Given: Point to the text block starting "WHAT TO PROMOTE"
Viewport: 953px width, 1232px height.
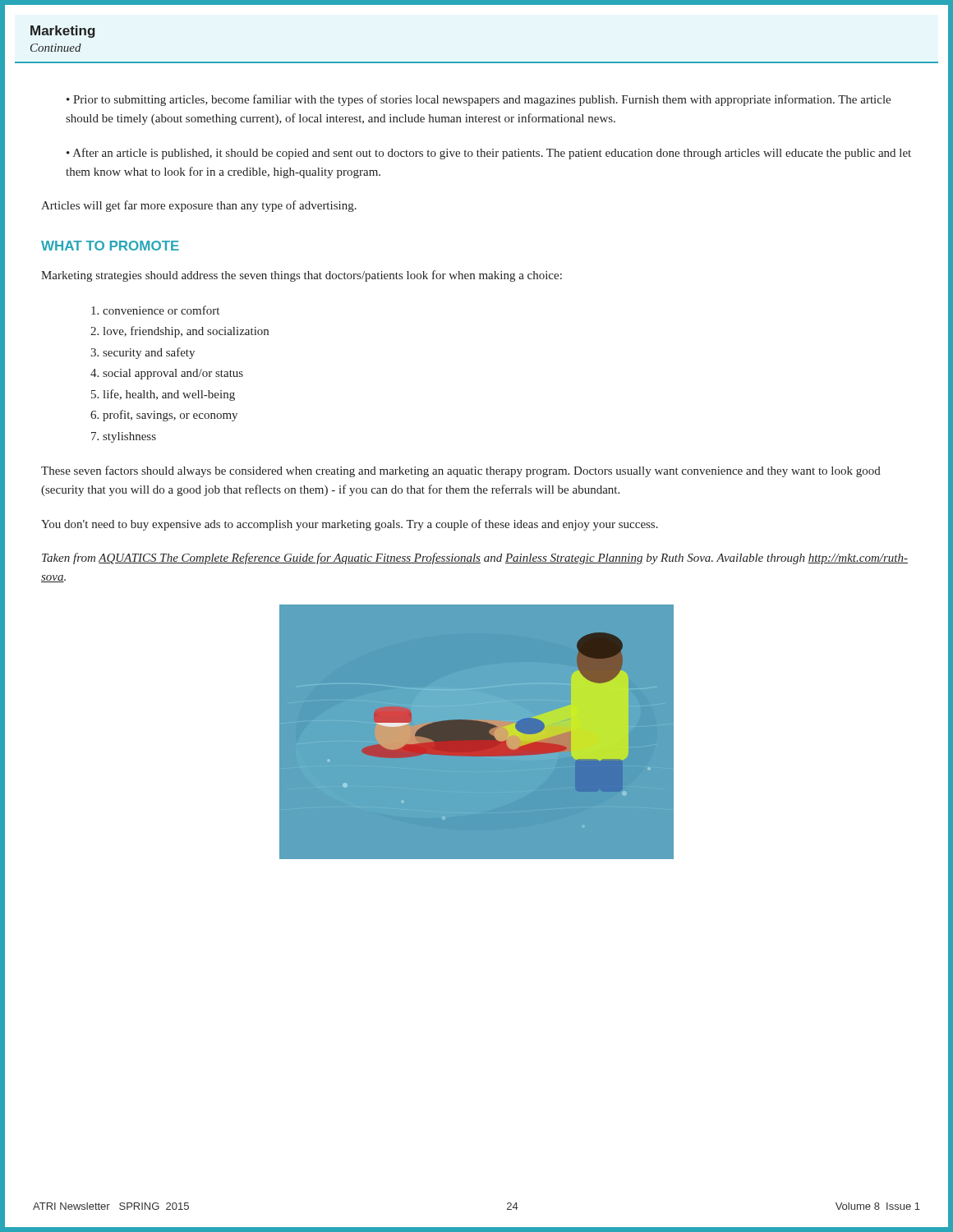Looking at the screenshot, I should pyautogui.click(x=110, y=246).
